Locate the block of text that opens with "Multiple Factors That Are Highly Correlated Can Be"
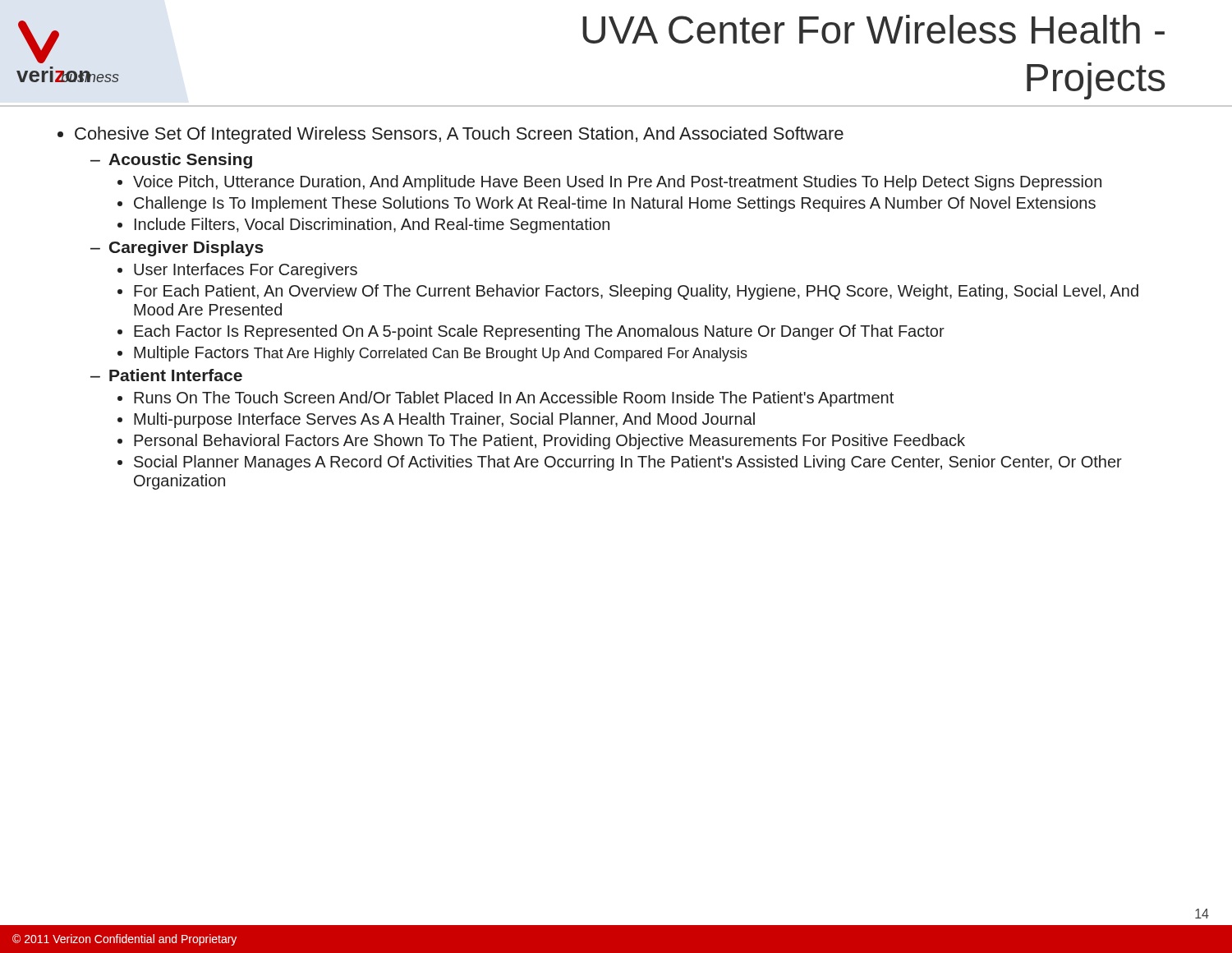The image size is (1232, 953). pyautogui.click(x=440, y=352)
